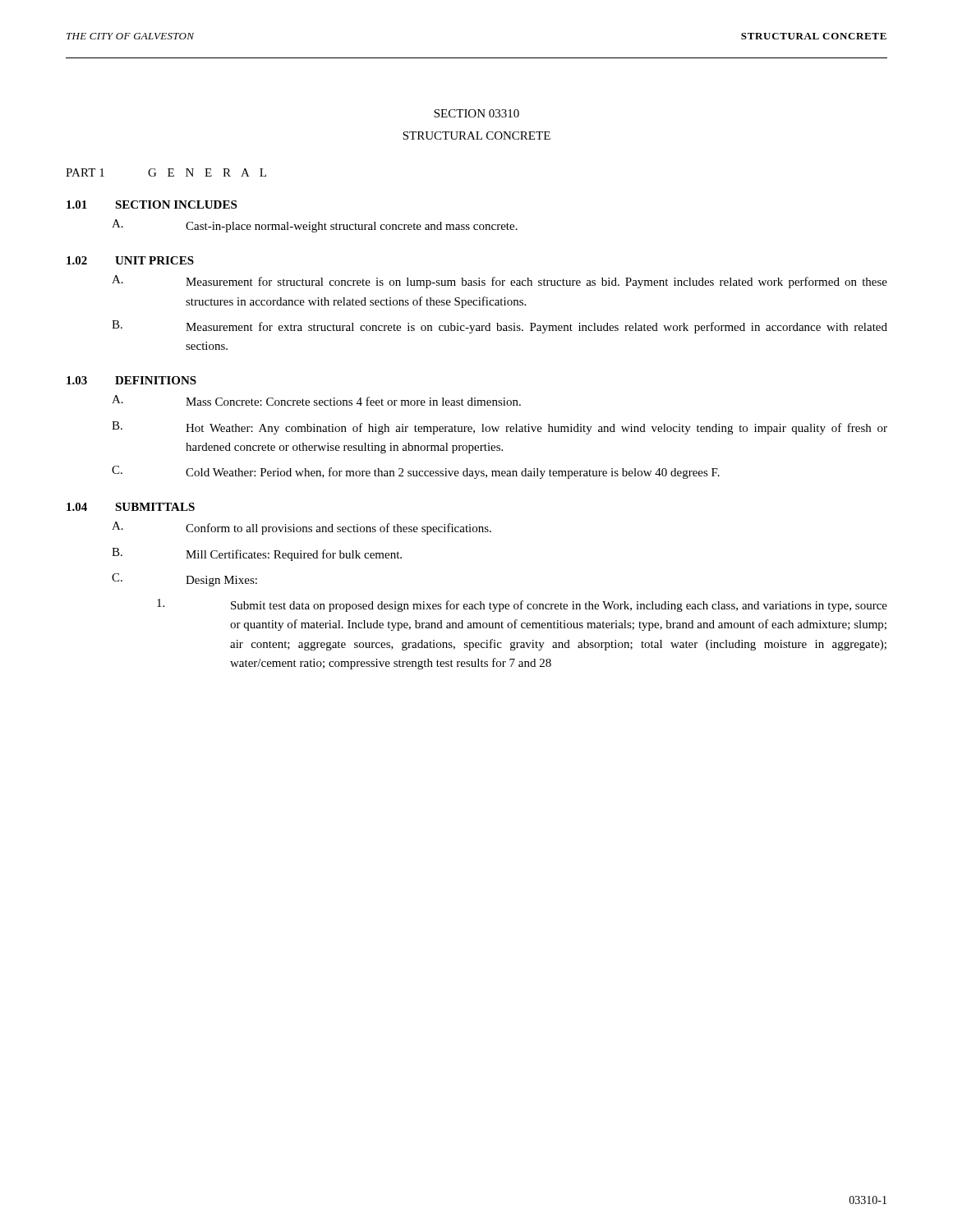Find the region starting "1.04 SUBMITTALS"
Image resolution: width=953 pixels, height=1232 pixels.
(130, 507)
